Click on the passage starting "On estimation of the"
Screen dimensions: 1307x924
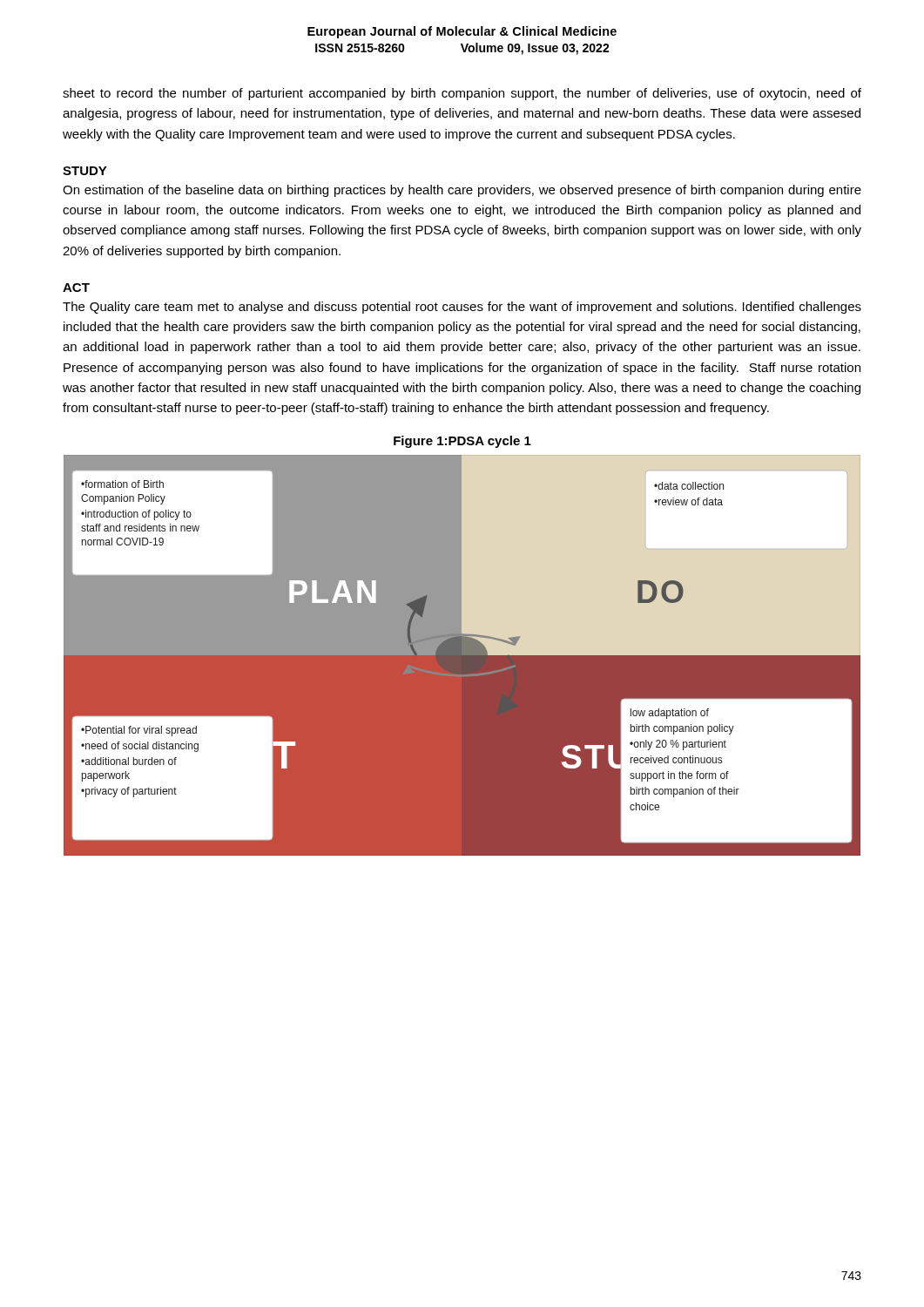[462, 220]
